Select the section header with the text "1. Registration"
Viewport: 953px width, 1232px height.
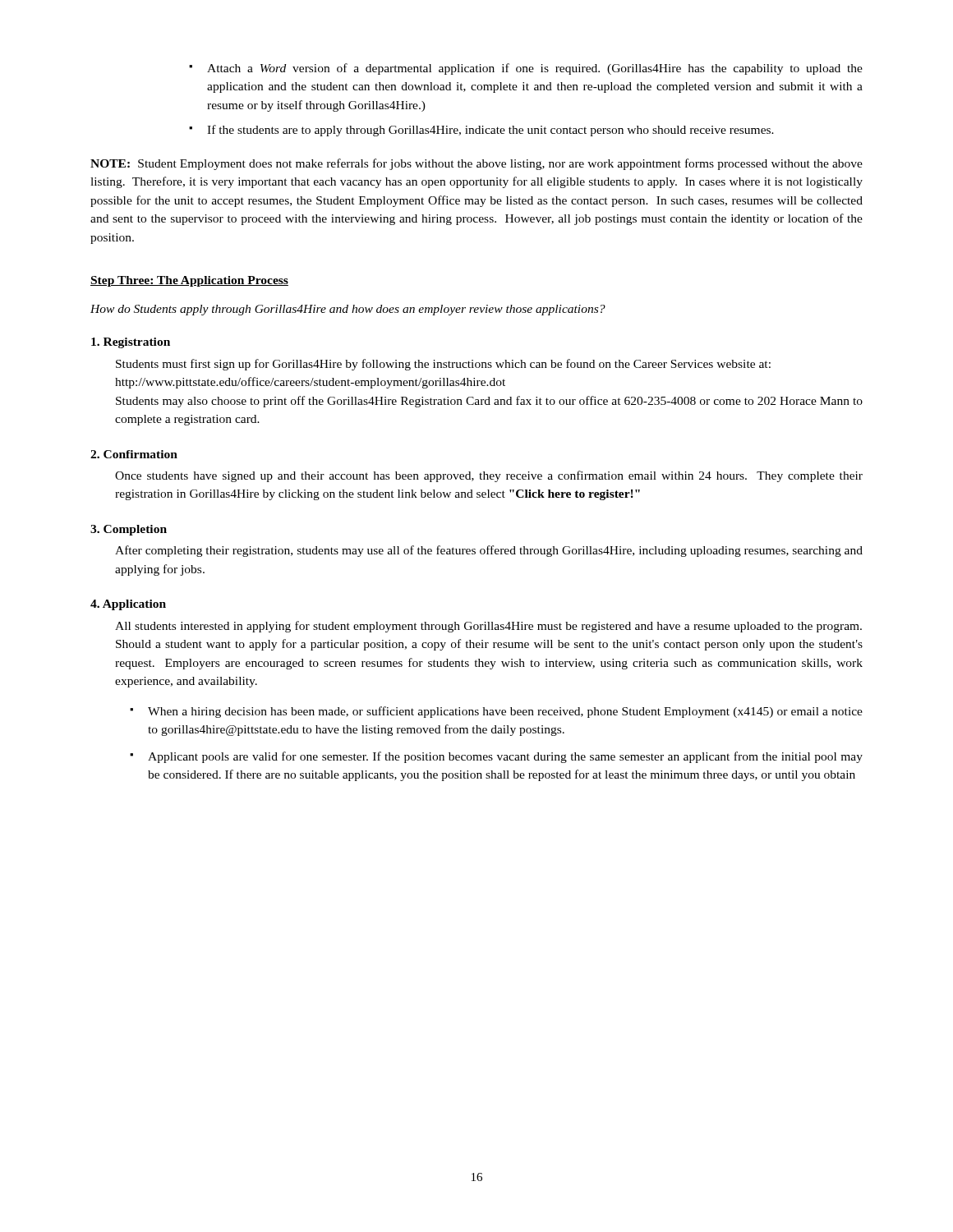[131, 343]
